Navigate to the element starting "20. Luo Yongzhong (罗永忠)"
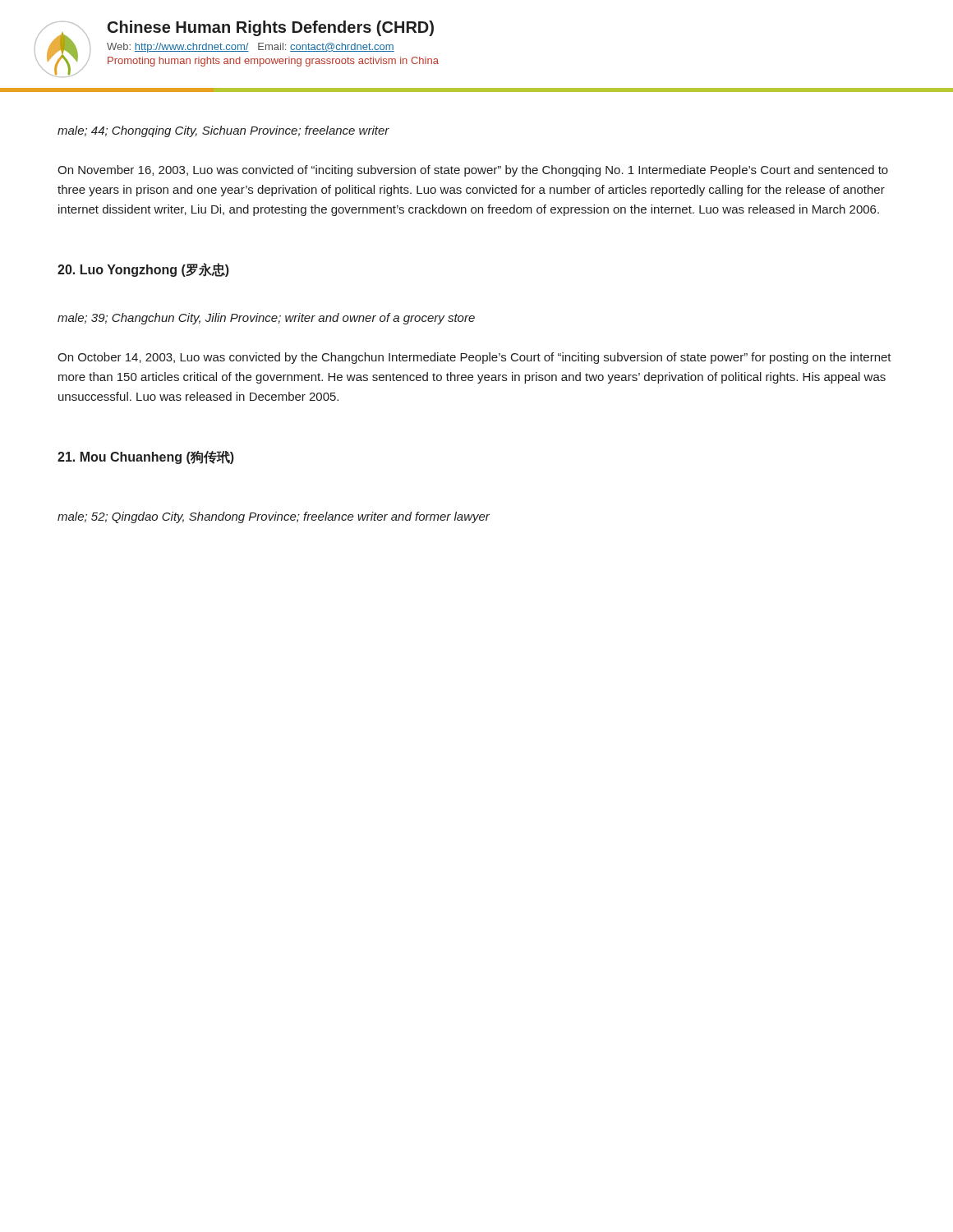Image resolution: width=953 pixels, height=1232 pixels. [x=143, y=270]
